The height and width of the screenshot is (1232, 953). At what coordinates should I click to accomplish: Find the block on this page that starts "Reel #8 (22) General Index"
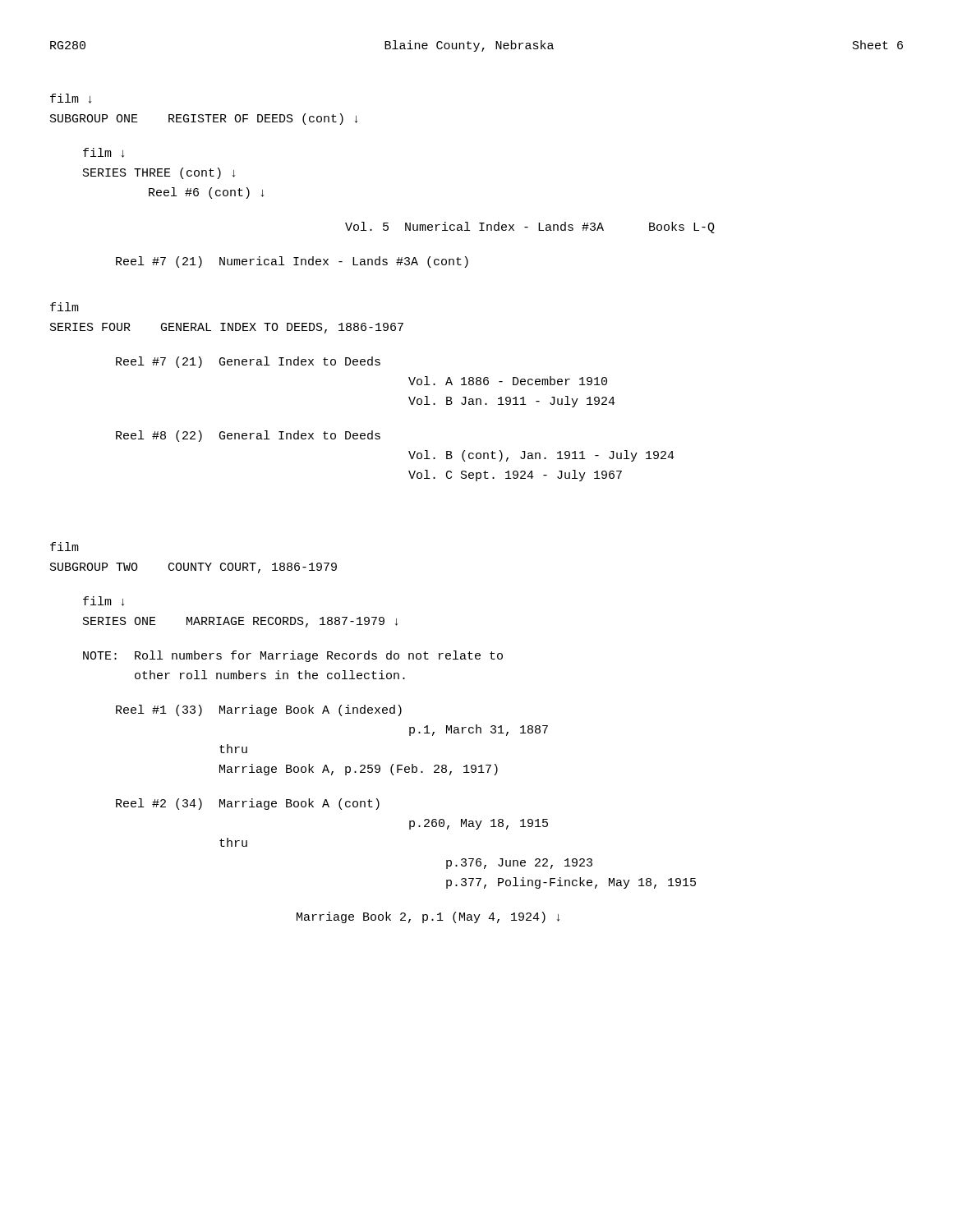[x=509, y=457]
